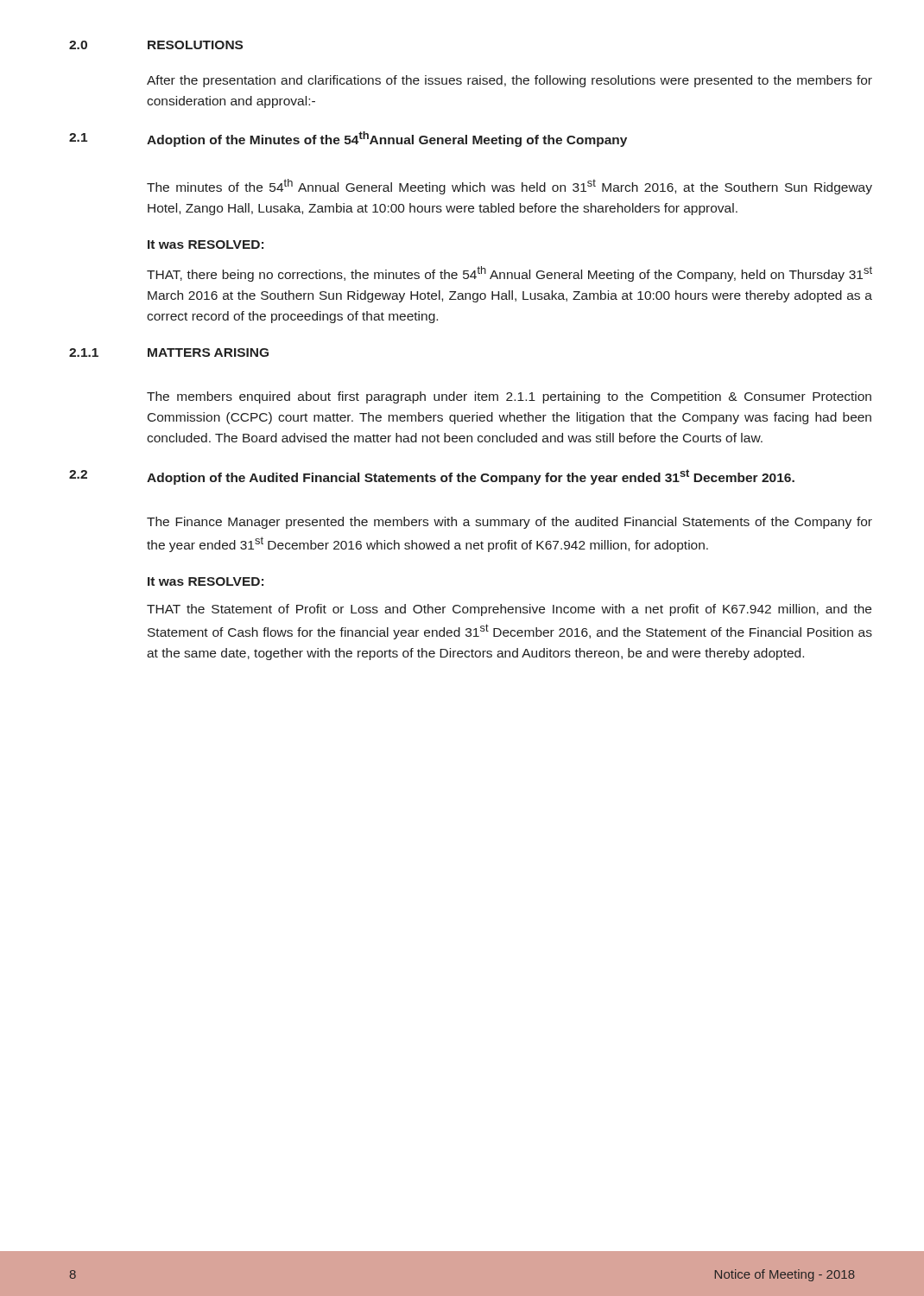
Task: Where is the passage that starts "It was RESOLVED: THAT,"?
Action: click(x=509, y=279)
